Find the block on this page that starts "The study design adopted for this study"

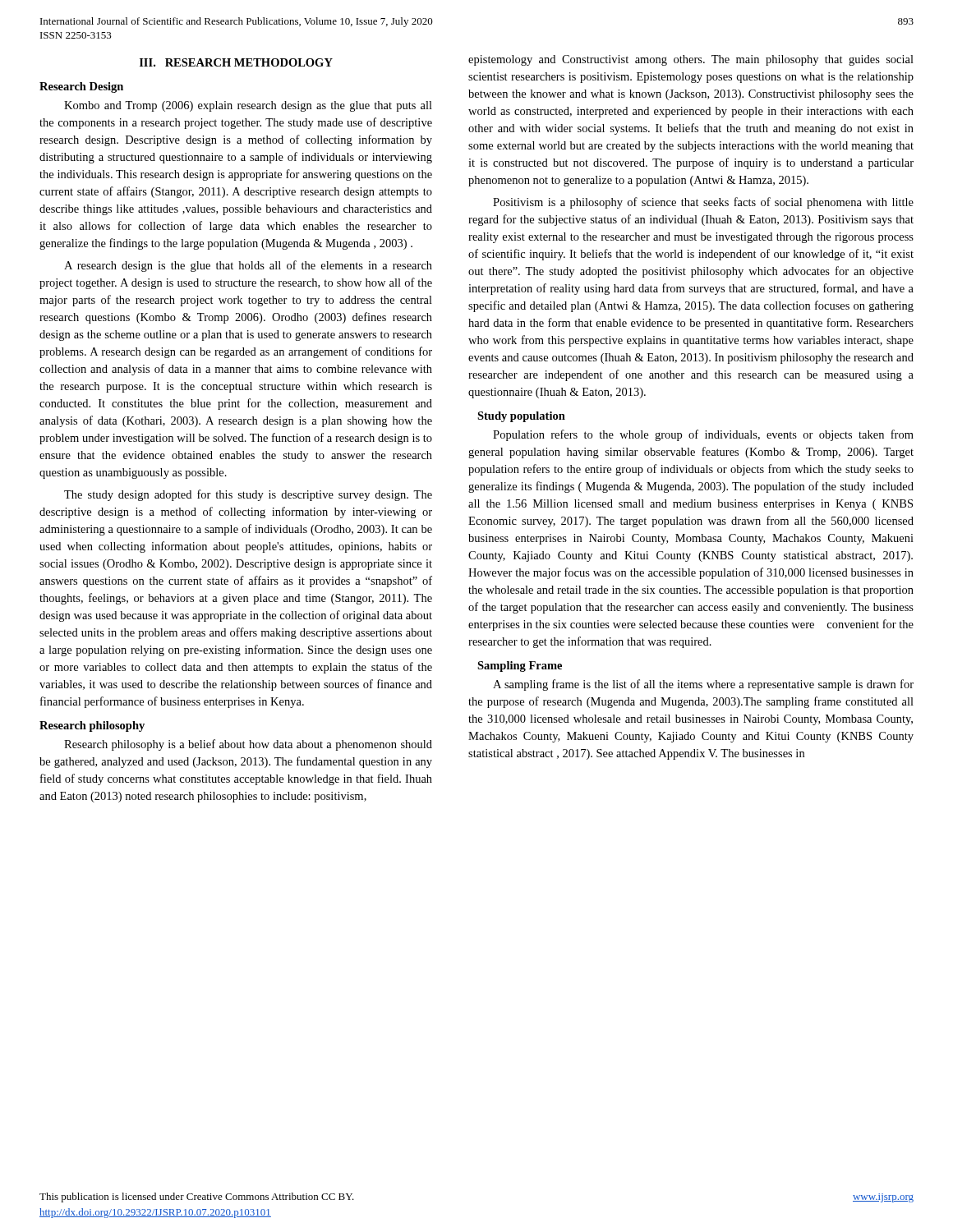(x=236, y=598)
